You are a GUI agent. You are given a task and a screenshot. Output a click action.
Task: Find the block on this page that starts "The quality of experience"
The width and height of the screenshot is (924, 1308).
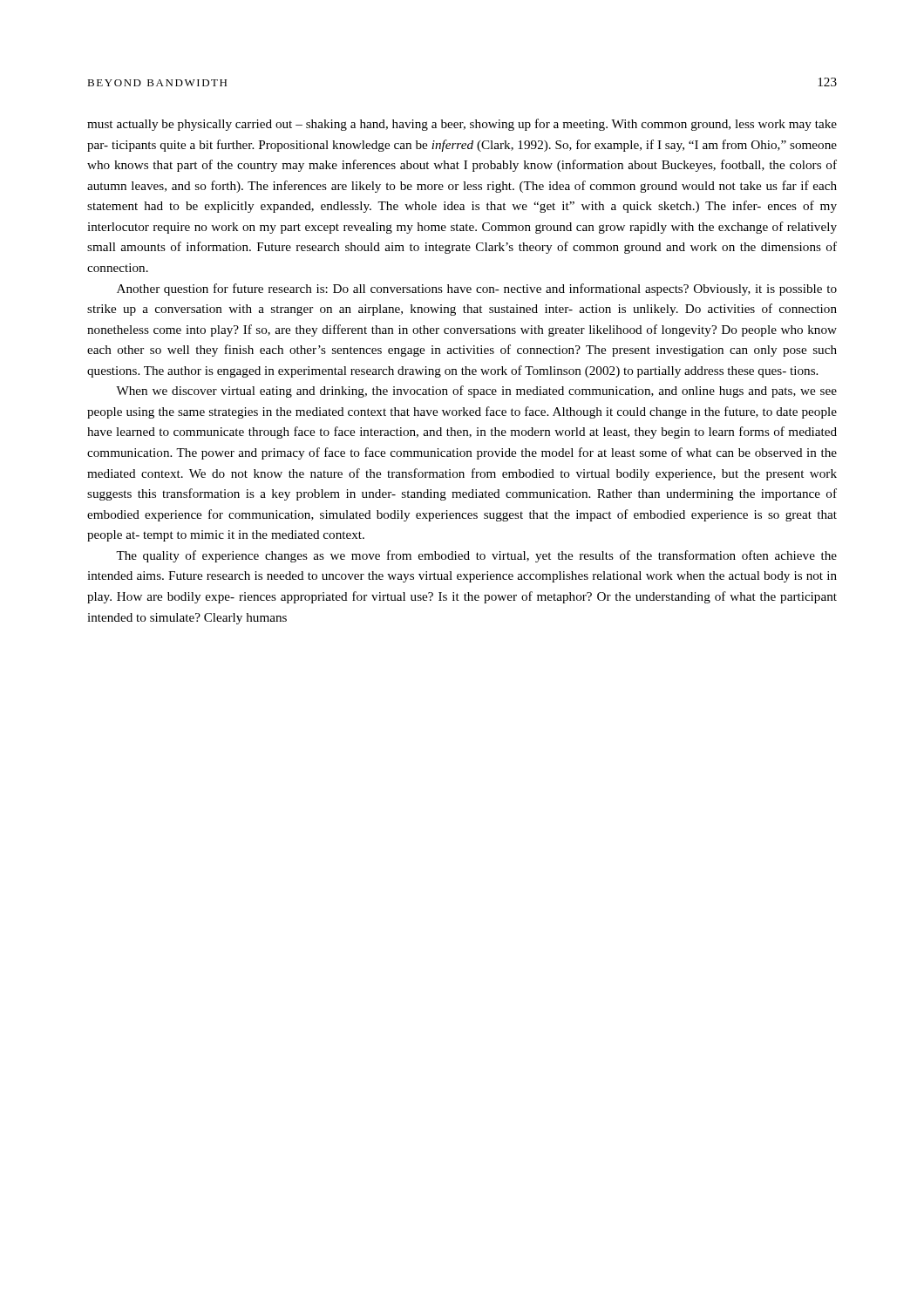point(462,586)
